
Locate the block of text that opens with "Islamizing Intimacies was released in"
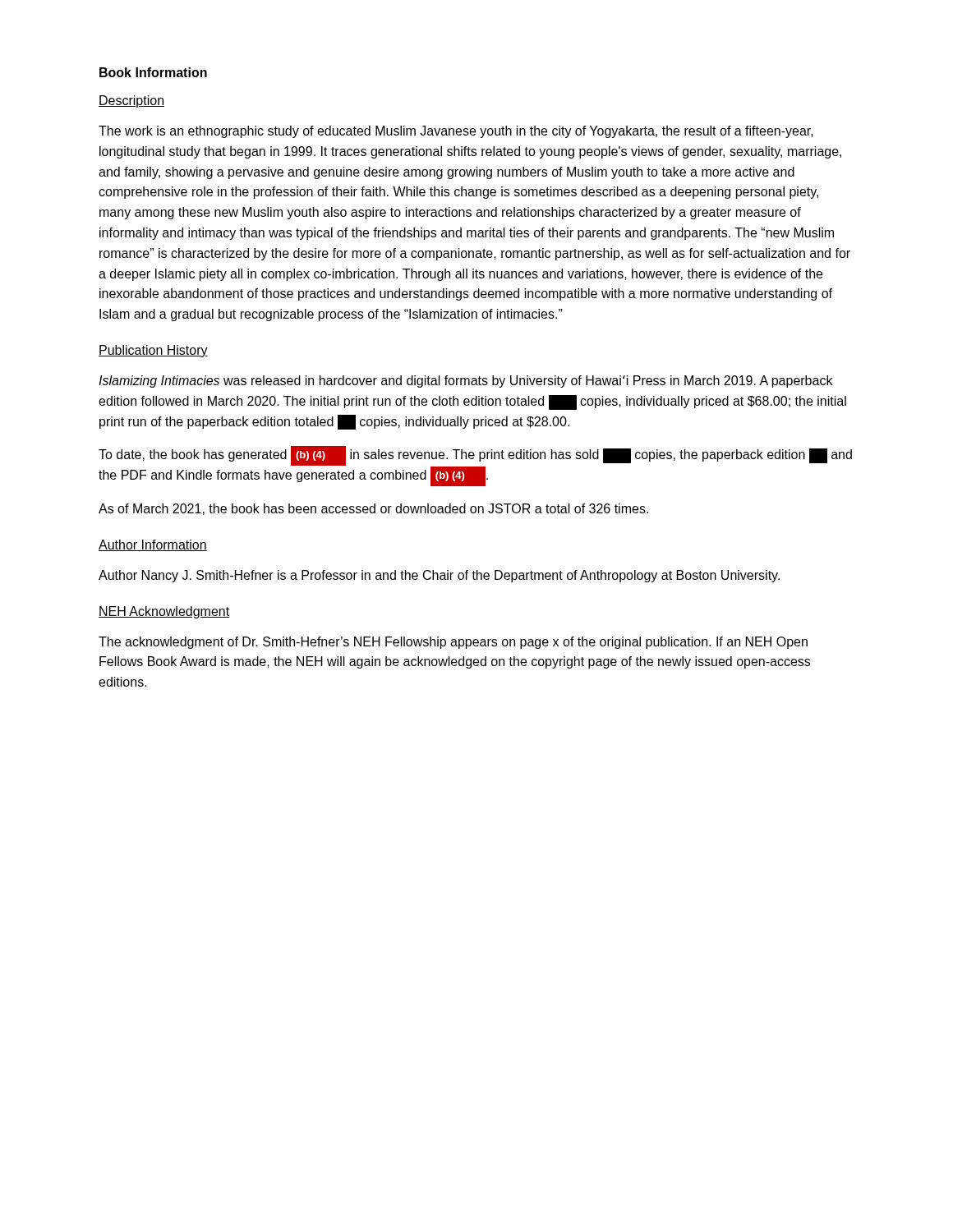(476, 402)
